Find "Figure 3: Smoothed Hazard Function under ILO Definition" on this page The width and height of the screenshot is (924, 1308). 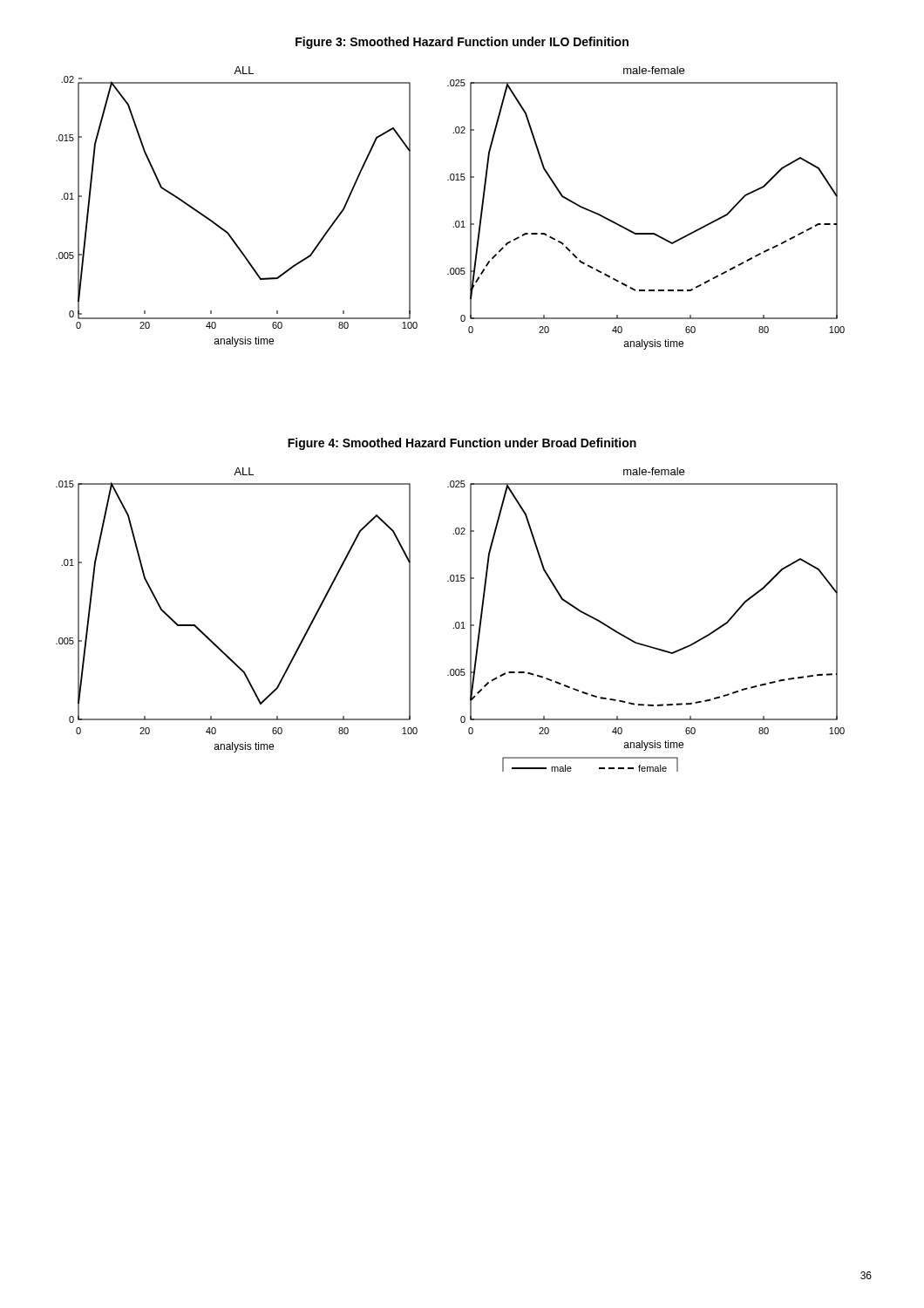tap(462, 42)
